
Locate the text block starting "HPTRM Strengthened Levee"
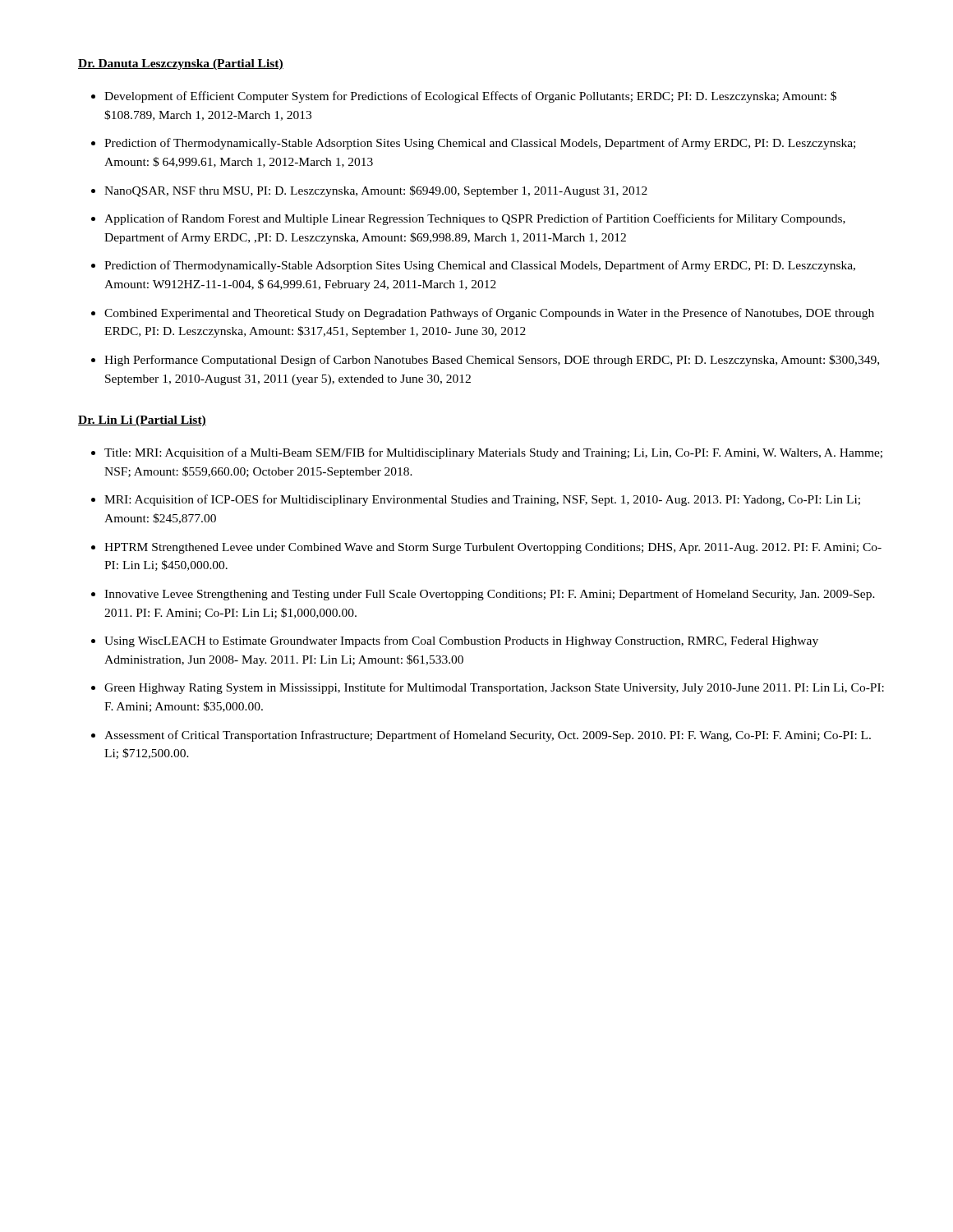(493, 556)
